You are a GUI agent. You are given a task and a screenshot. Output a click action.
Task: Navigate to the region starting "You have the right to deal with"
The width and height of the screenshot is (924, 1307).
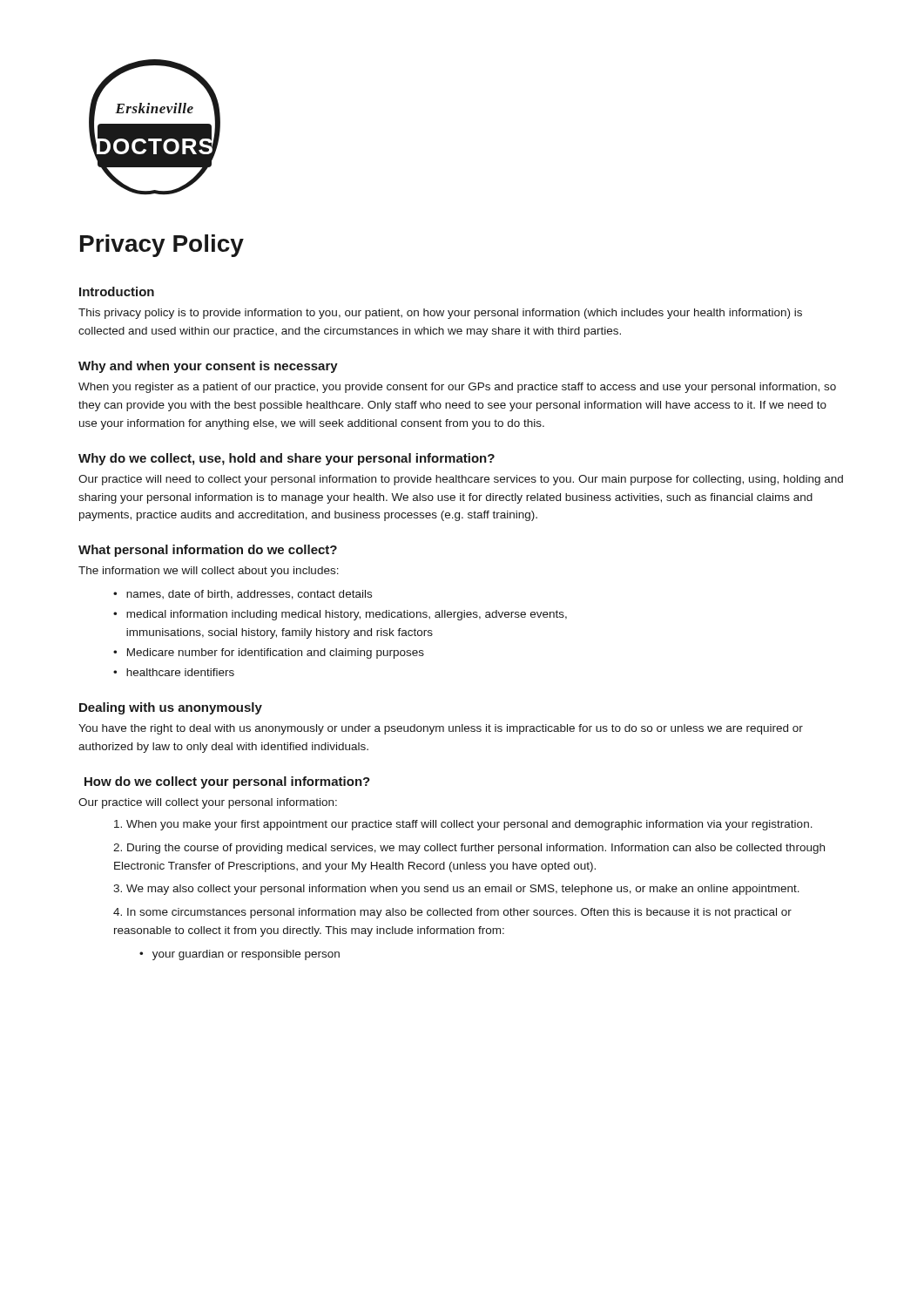(441, 737)
